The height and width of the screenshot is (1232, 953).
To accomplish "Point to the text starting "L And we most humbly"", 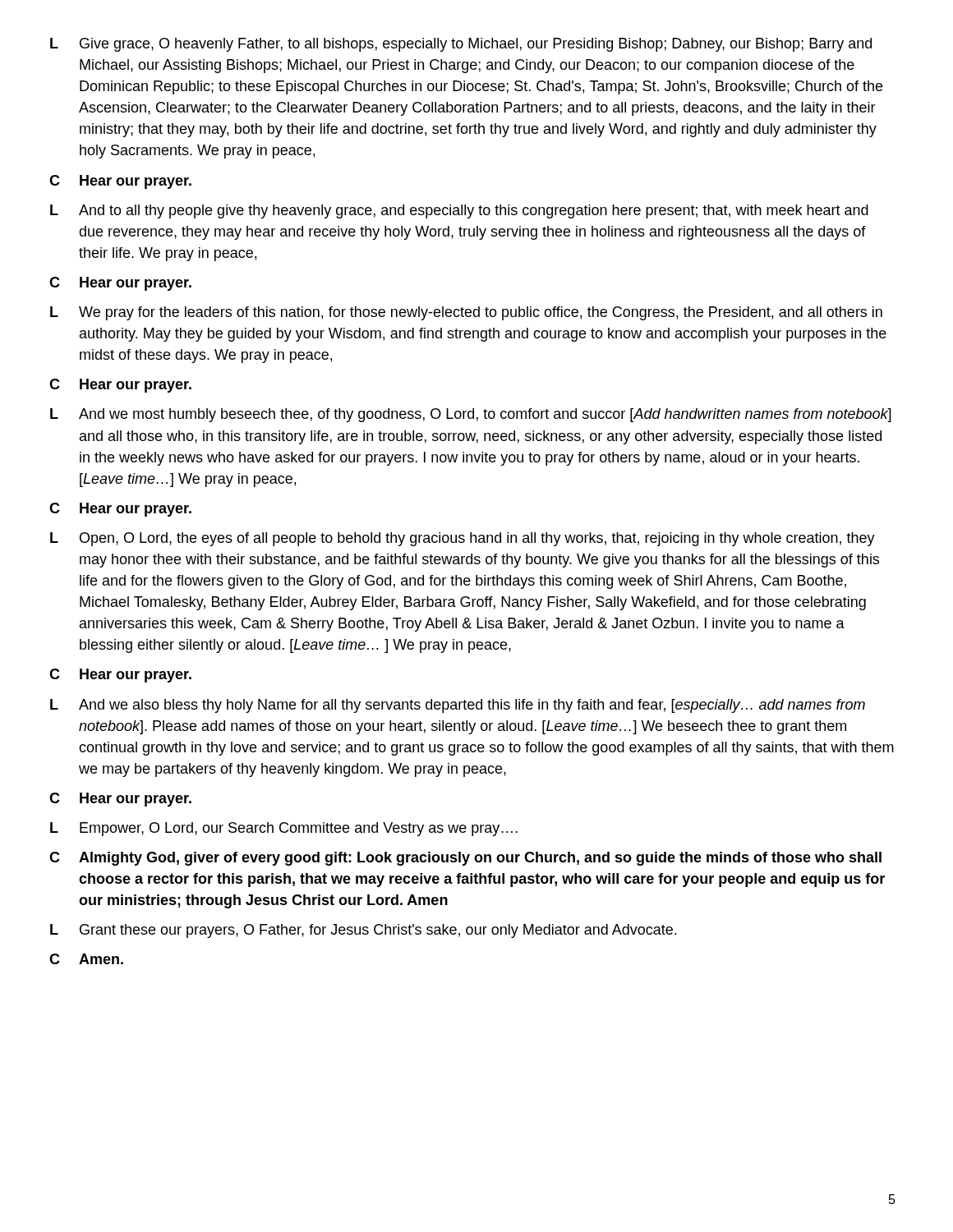I will coord(472,446).
